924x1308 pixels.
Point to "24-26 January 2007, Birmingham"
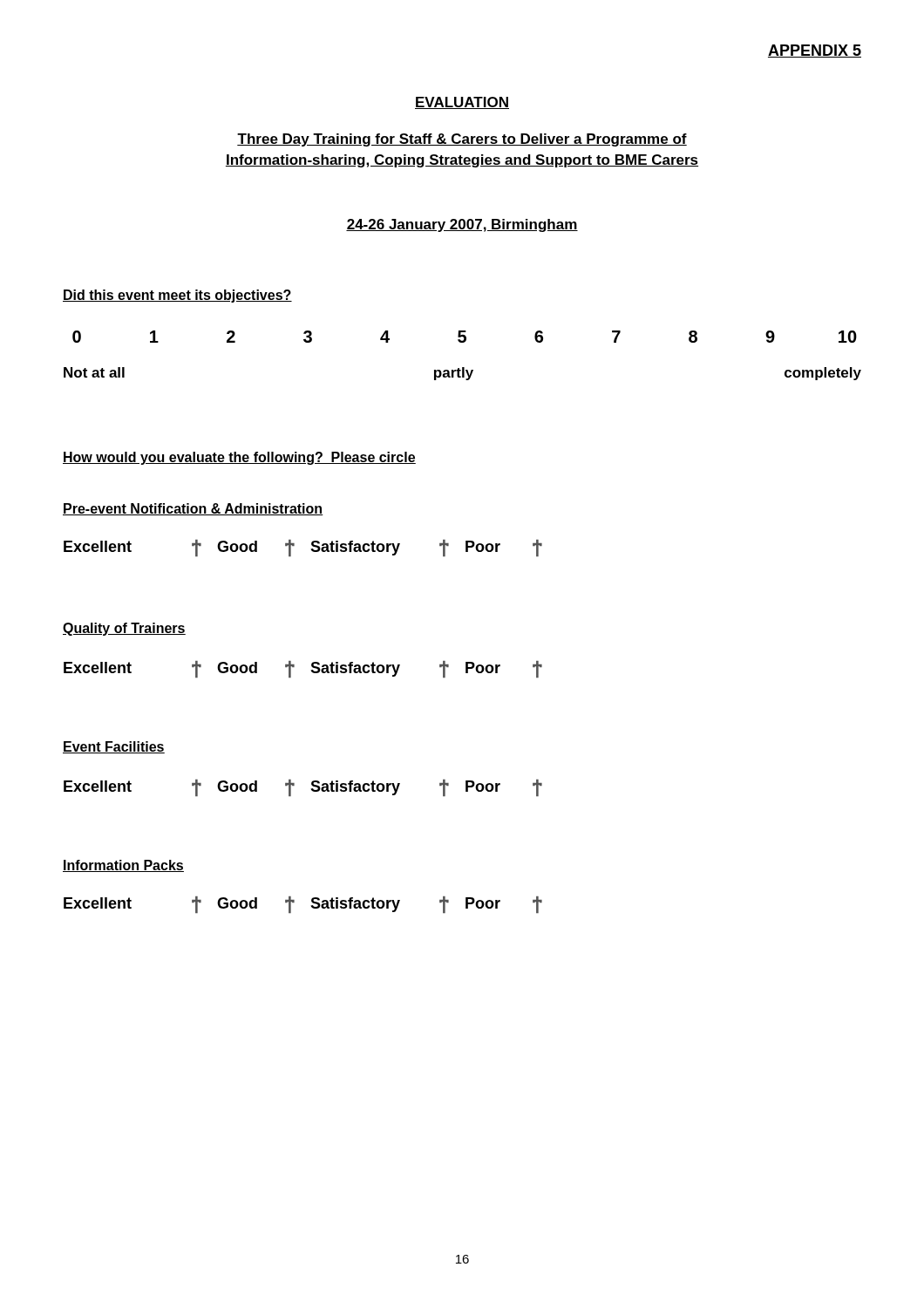[x=462, y=225]
